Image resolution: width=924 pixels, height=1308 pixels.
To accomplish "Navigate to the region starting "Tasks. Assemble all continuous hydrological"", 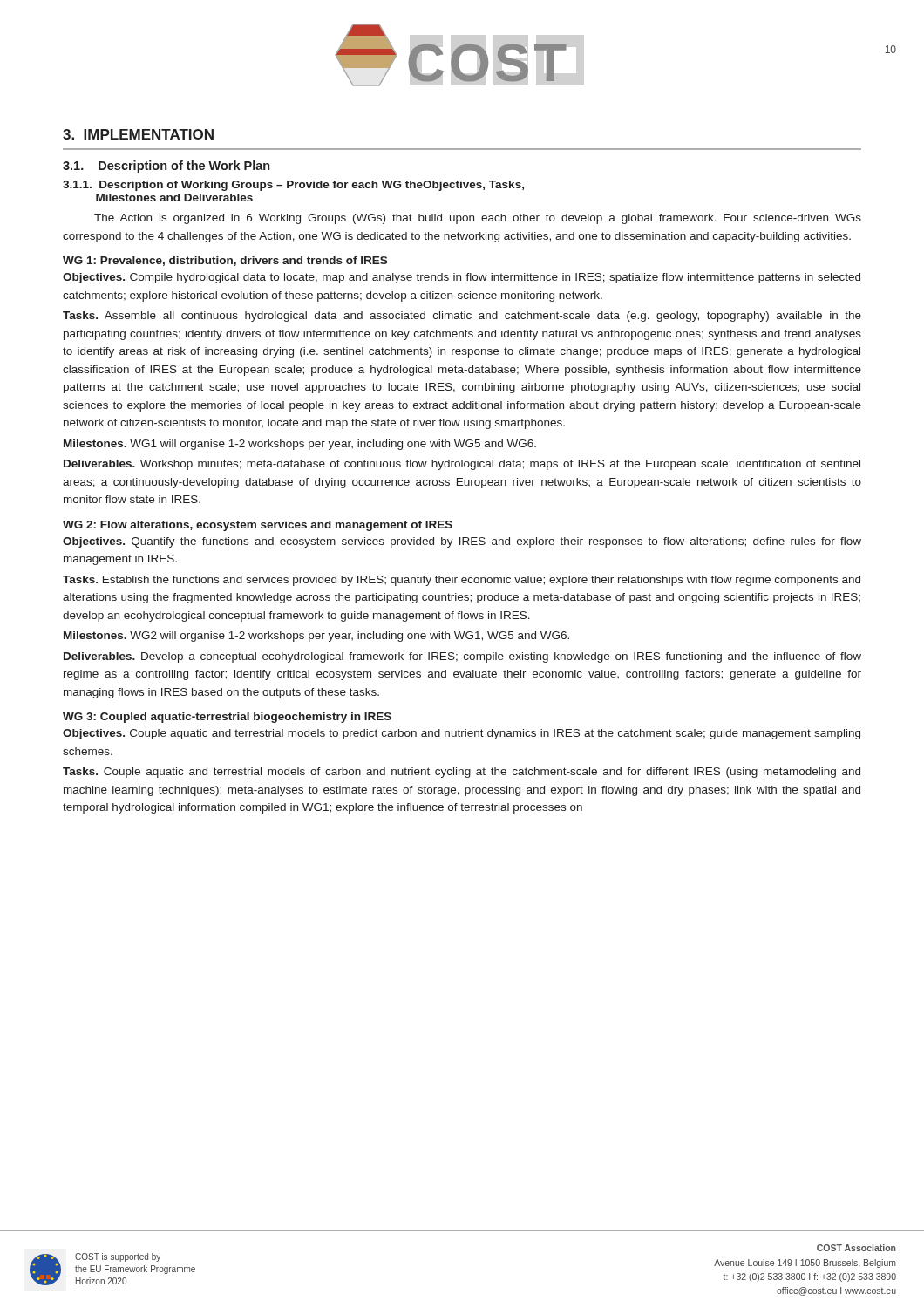I will click(x=462, y=369).
